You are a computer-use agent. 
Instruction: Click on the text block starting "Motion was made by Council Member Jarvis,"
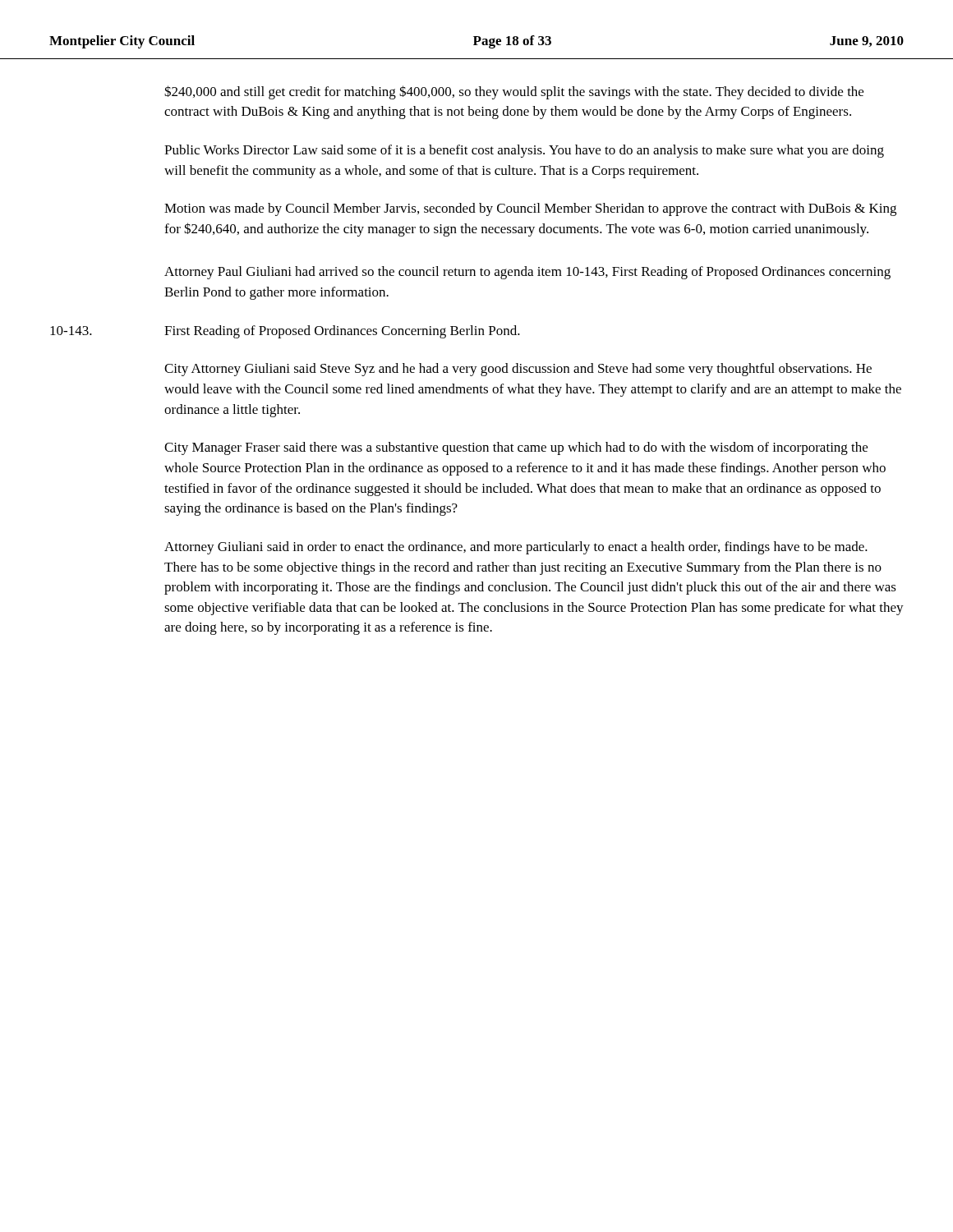(x=534, y=219)
